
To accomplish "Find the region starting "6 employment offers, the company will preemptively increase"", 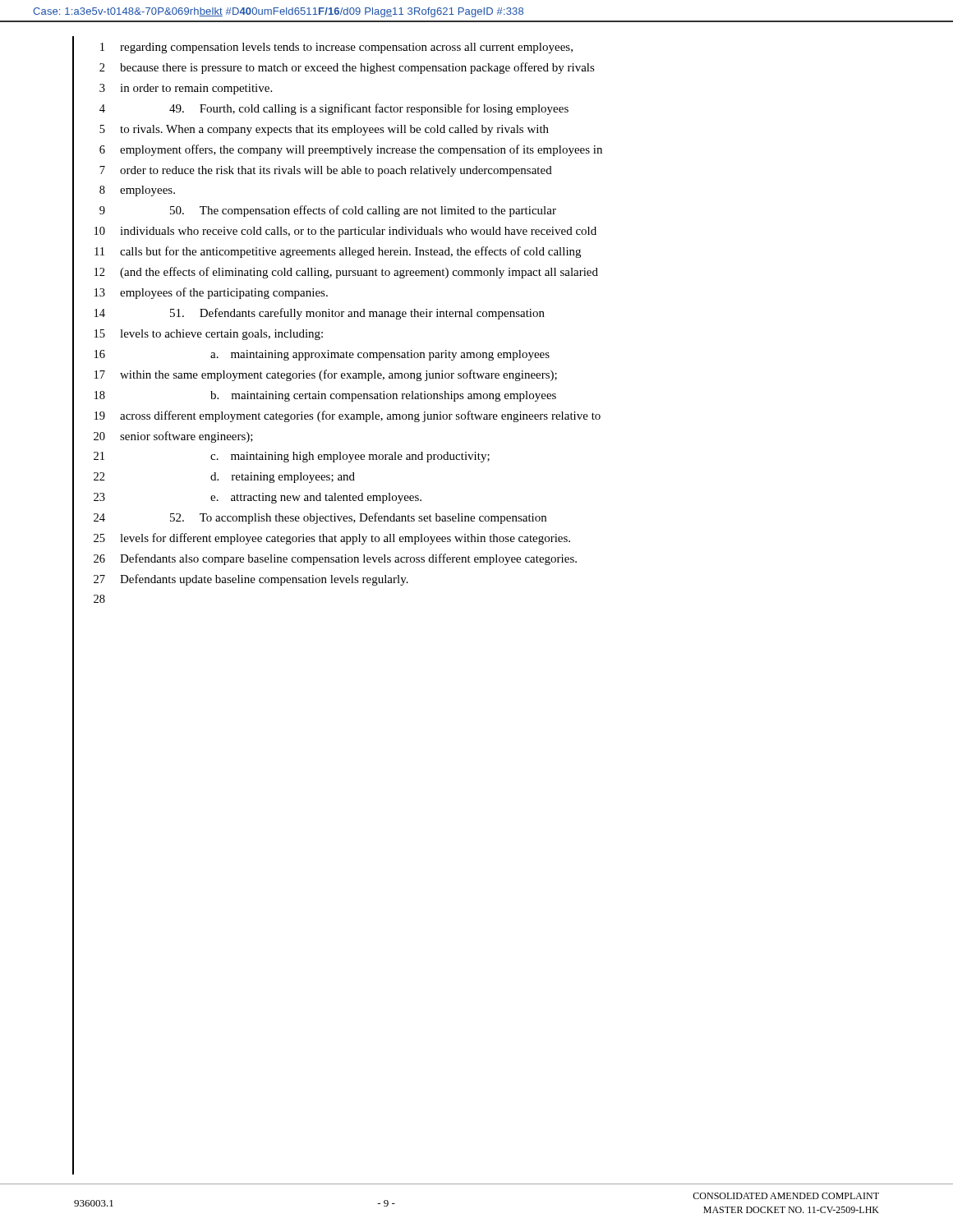I will (476, 150).
